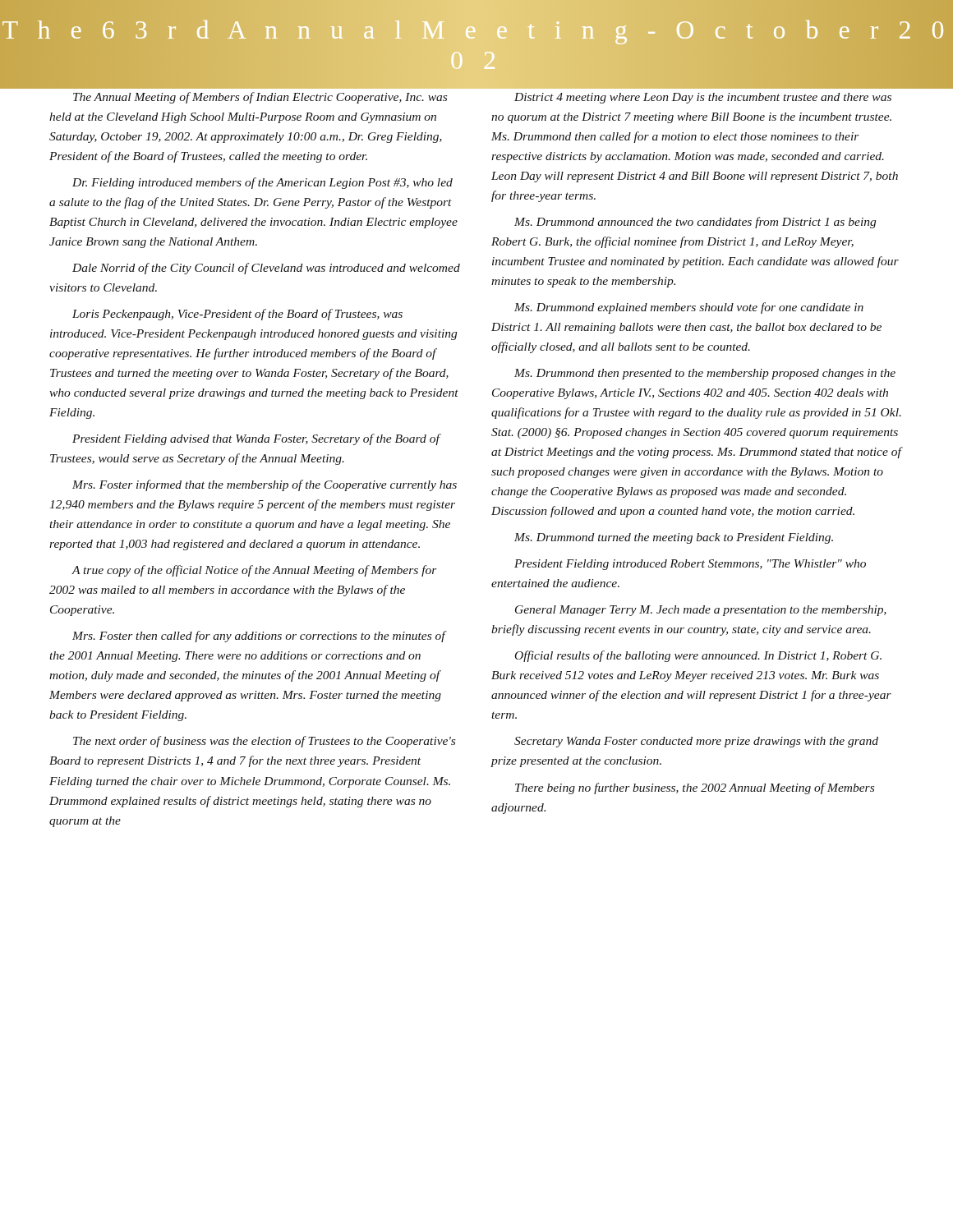Viewport: 953px width, 1232px height.
Task: Find the element starting "The Annual Meeting of Members of Indian"
Action: click(255, 459)
